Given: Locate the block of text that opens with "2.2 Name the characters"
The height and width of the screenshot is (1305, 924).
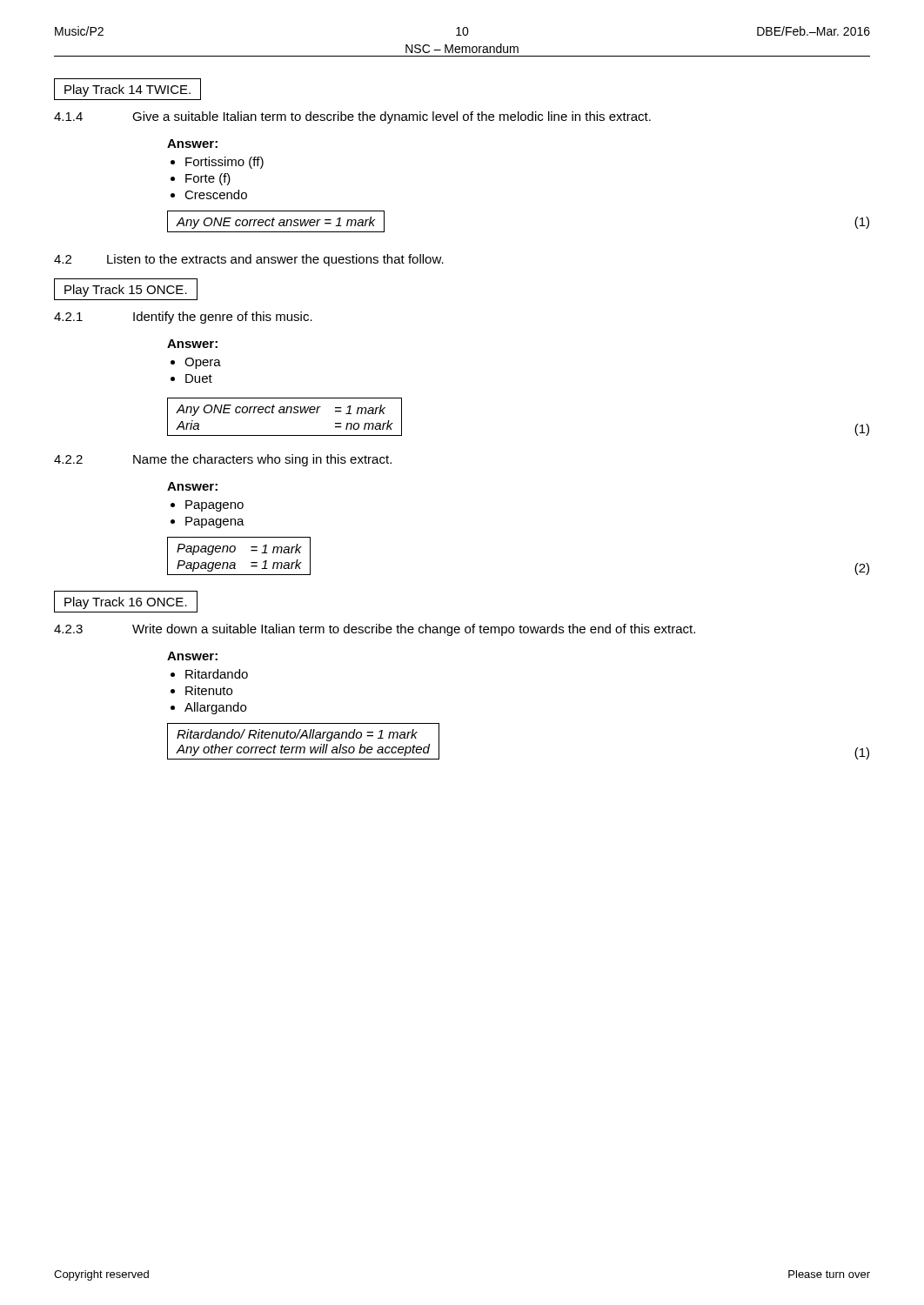Looking at the screenshot, I should pyautogui.click(x=223, y=460).
